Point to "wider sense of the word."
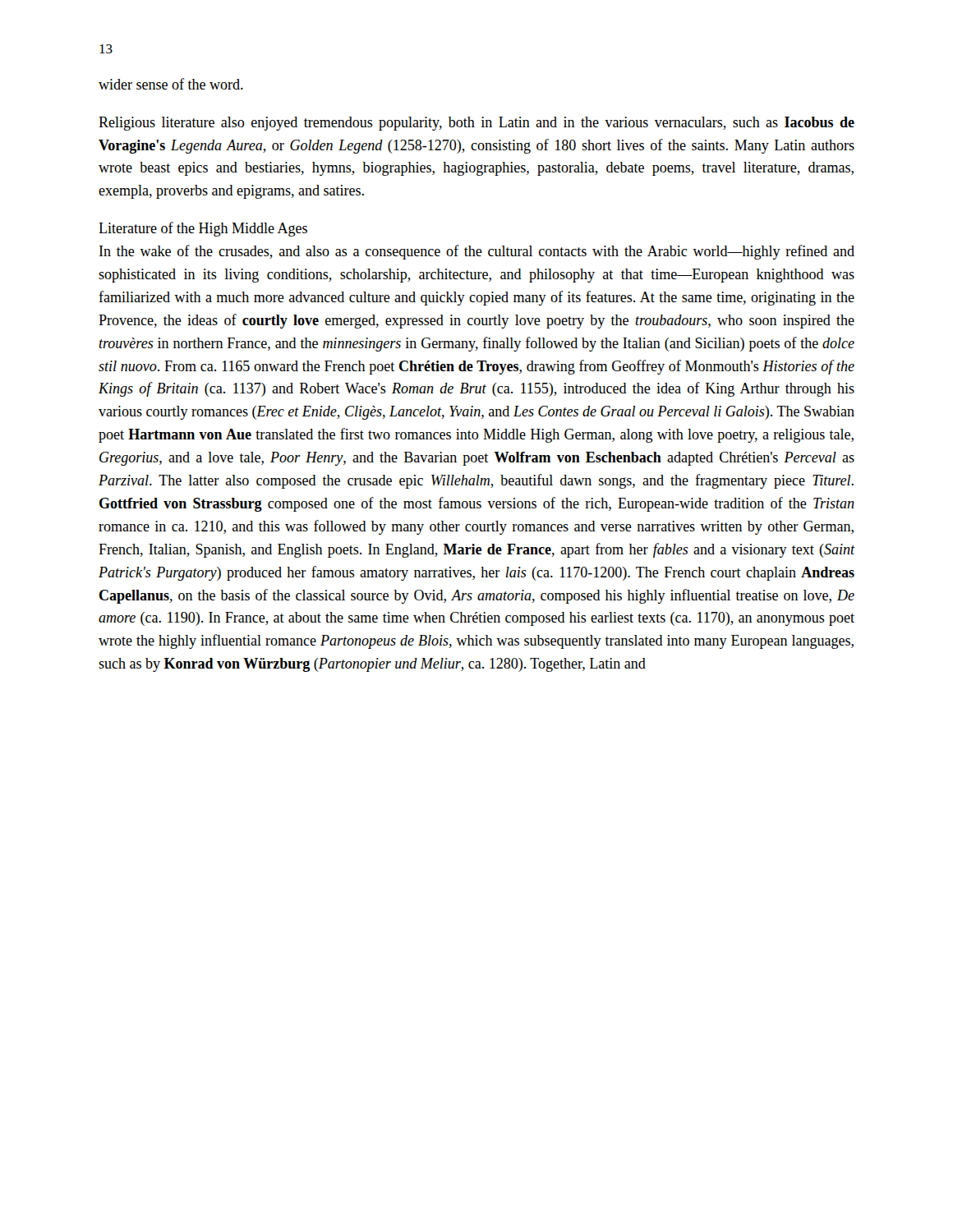 (171, 84)
